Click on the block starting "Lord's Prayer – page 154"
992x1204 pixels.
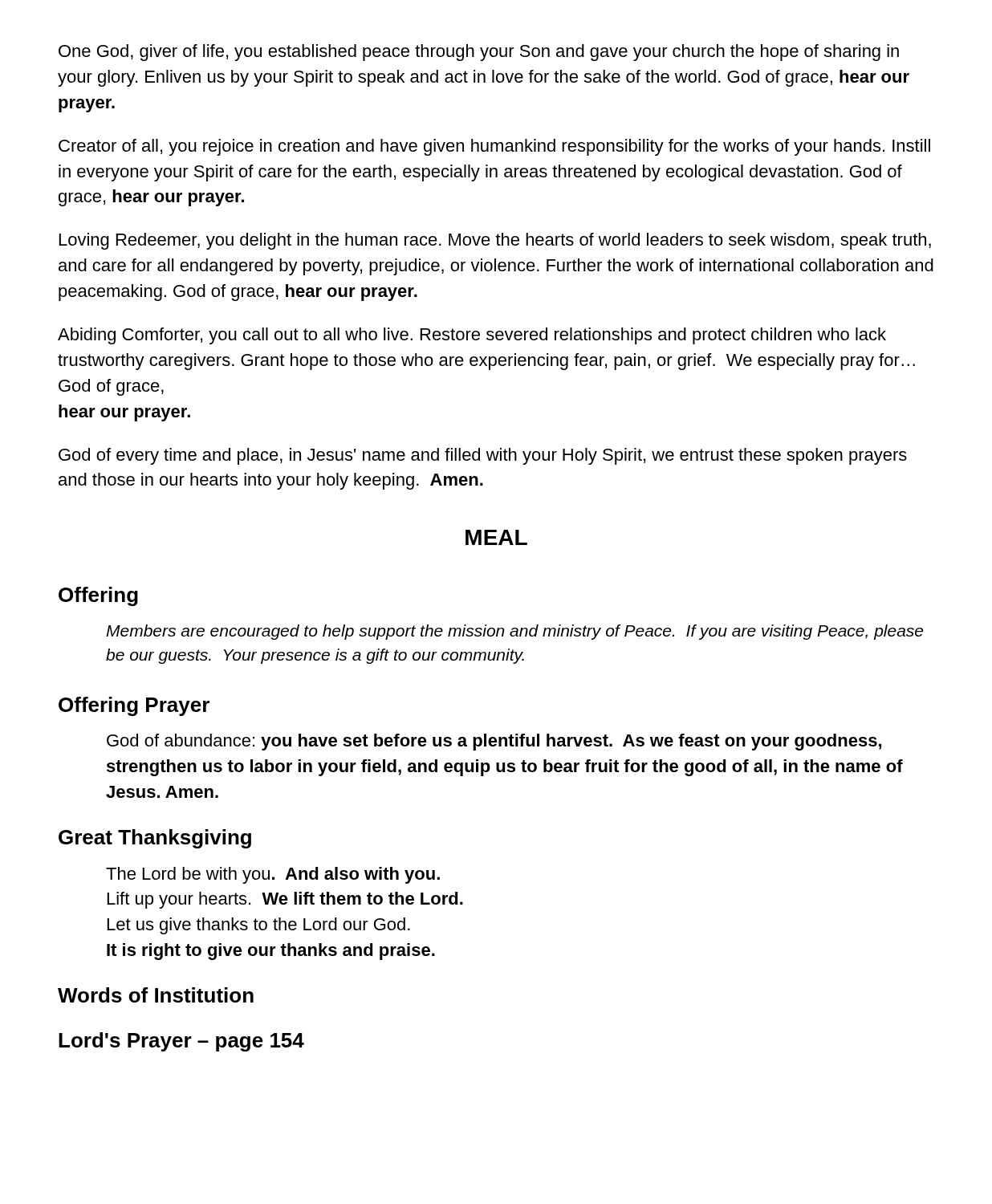[x=181, y=1040]
